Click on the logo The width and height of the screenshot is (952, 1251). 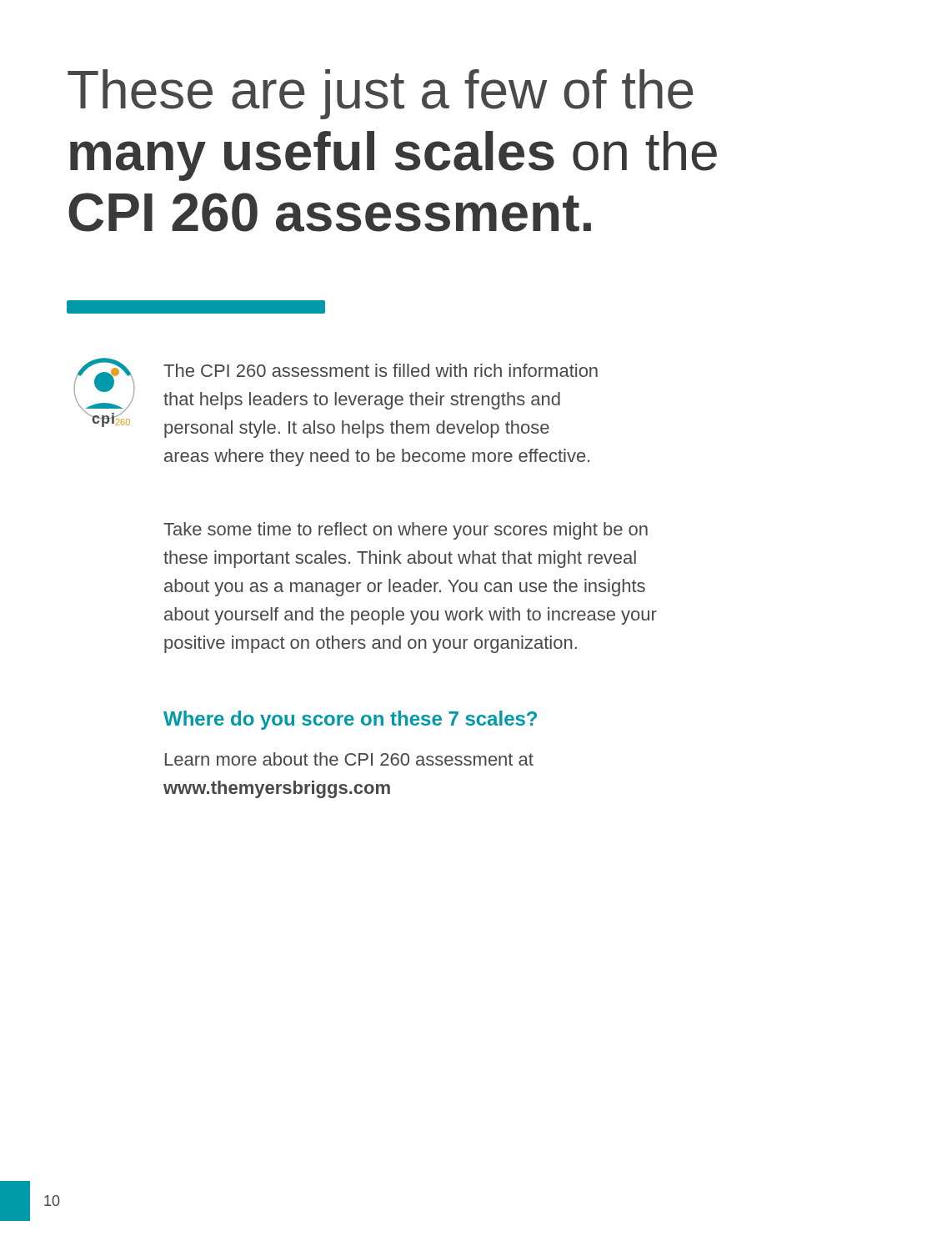click(x=104, y=394)
